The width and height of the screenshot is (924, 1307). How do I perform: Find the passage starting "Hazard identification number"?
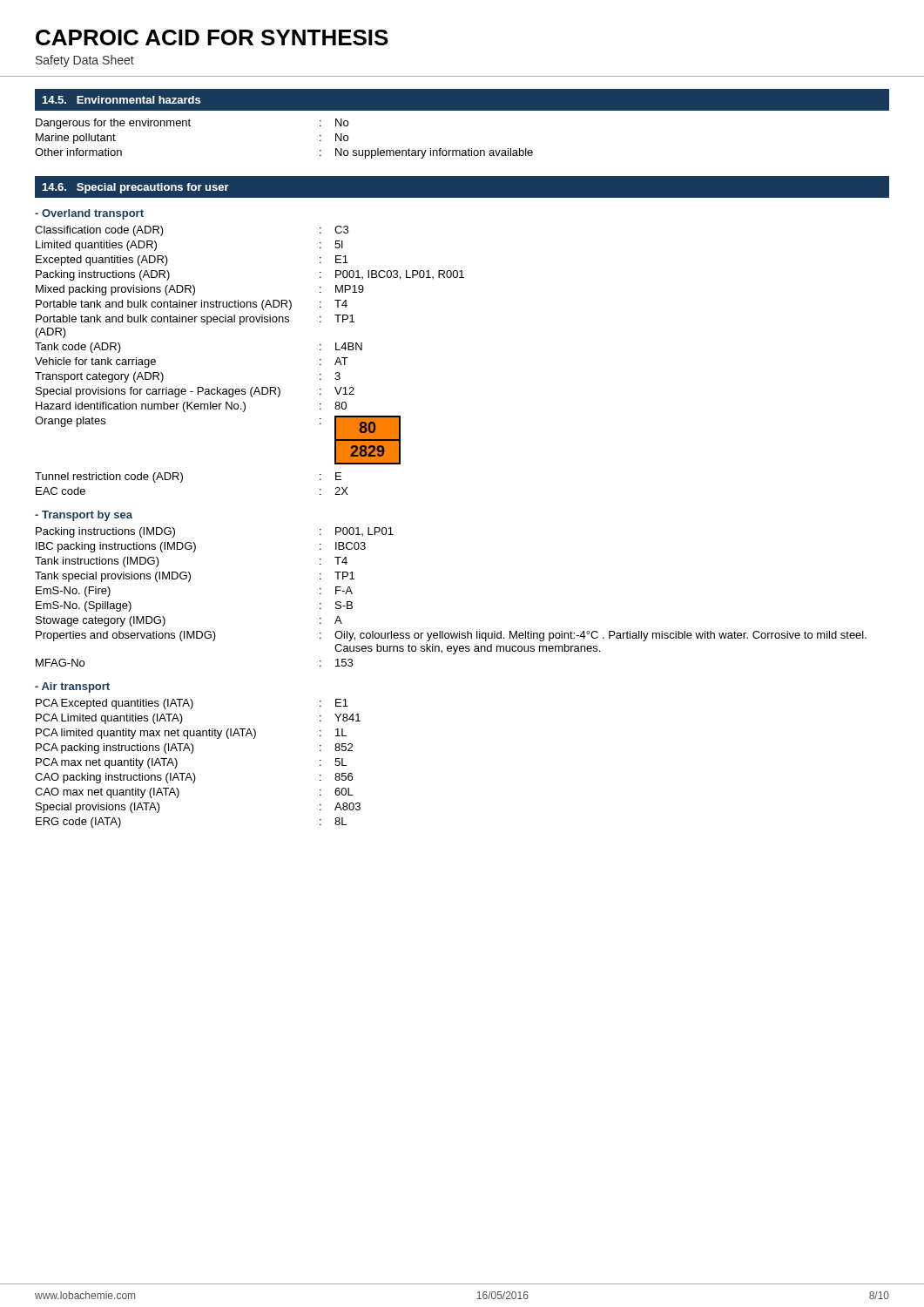coord(191,407)
